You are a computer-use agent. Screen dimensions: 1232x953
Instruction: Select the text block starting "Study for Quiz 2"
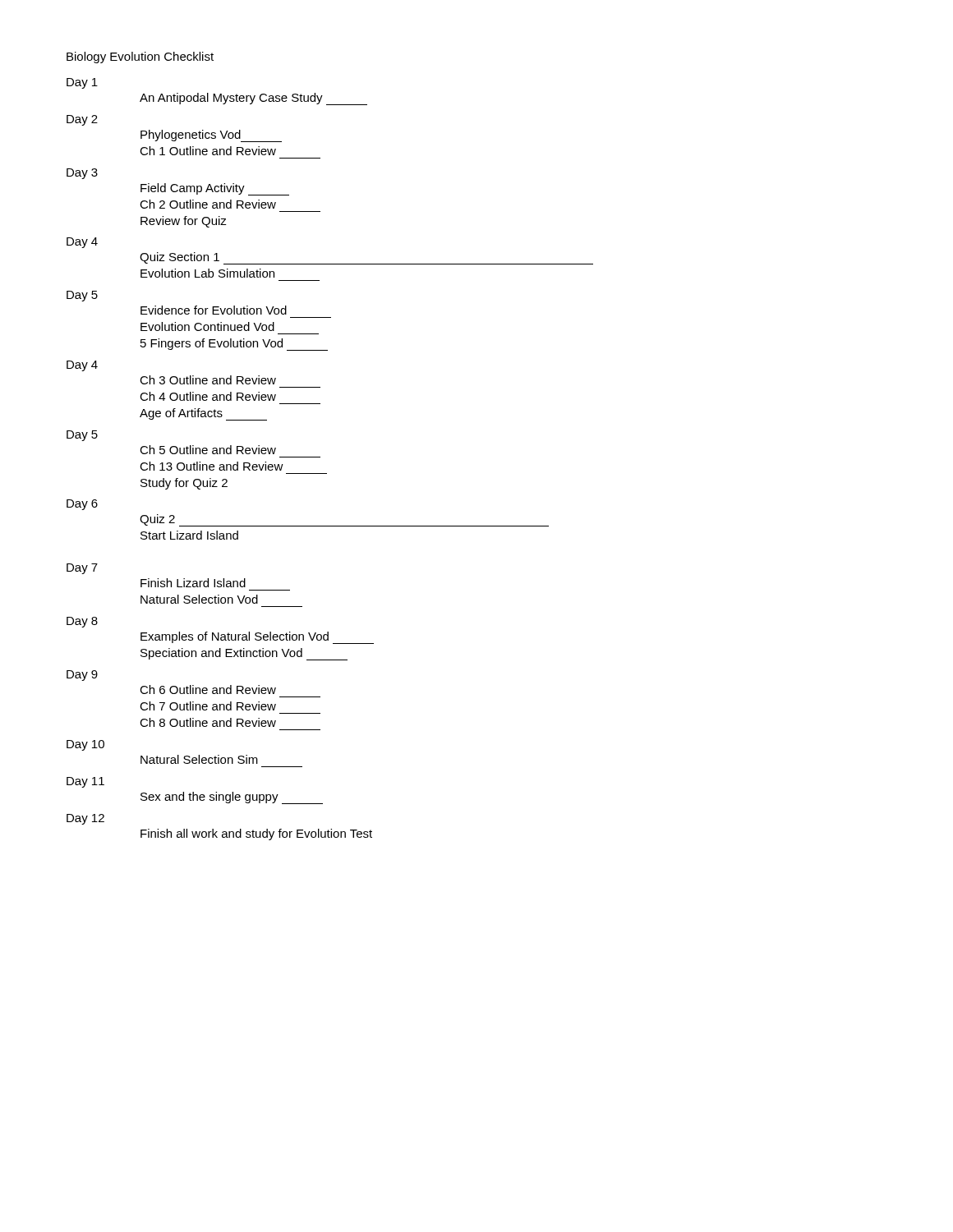(x=184, y=483)
